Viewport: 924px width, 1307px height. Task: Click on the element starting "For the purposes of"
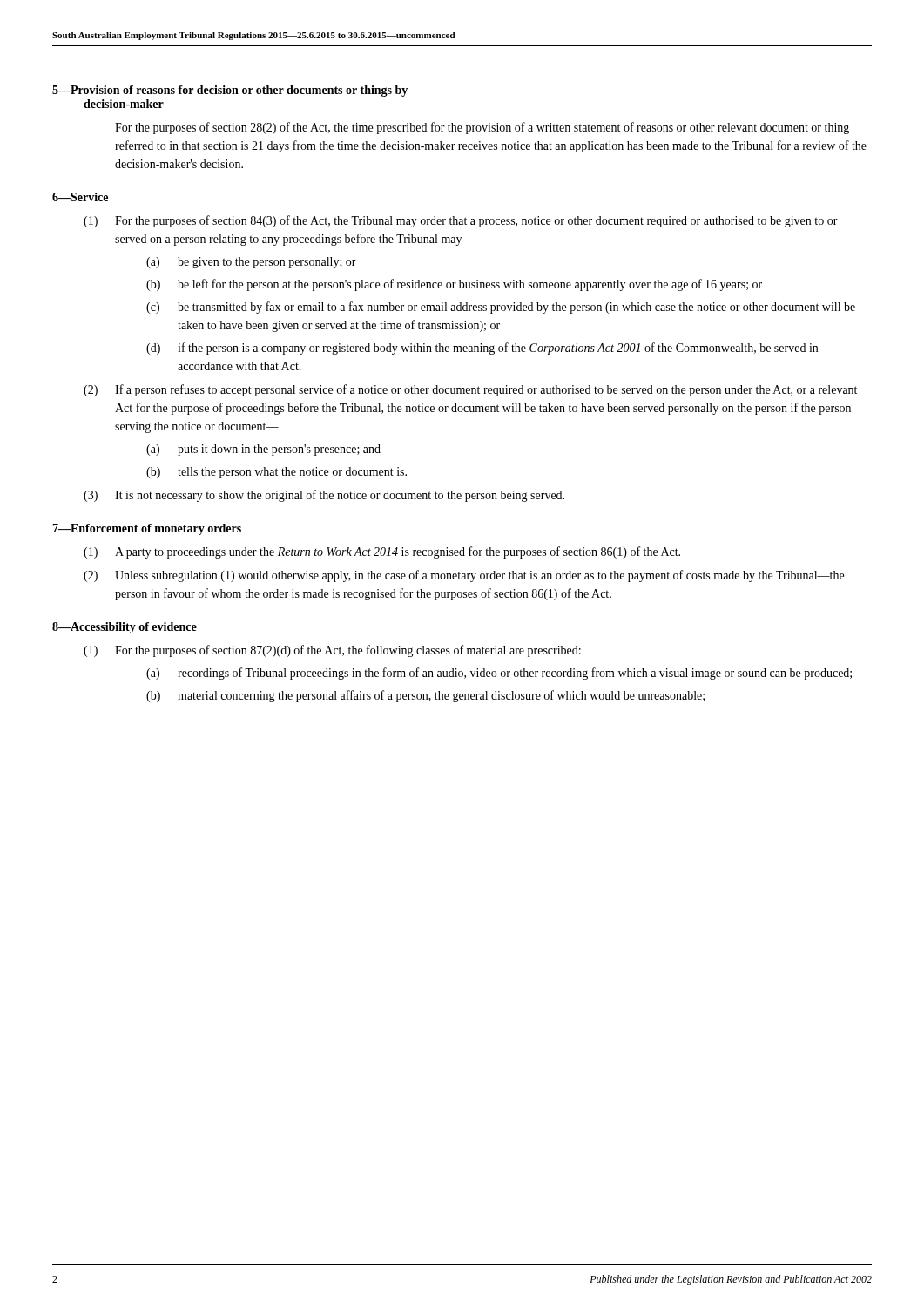[491, 146]
